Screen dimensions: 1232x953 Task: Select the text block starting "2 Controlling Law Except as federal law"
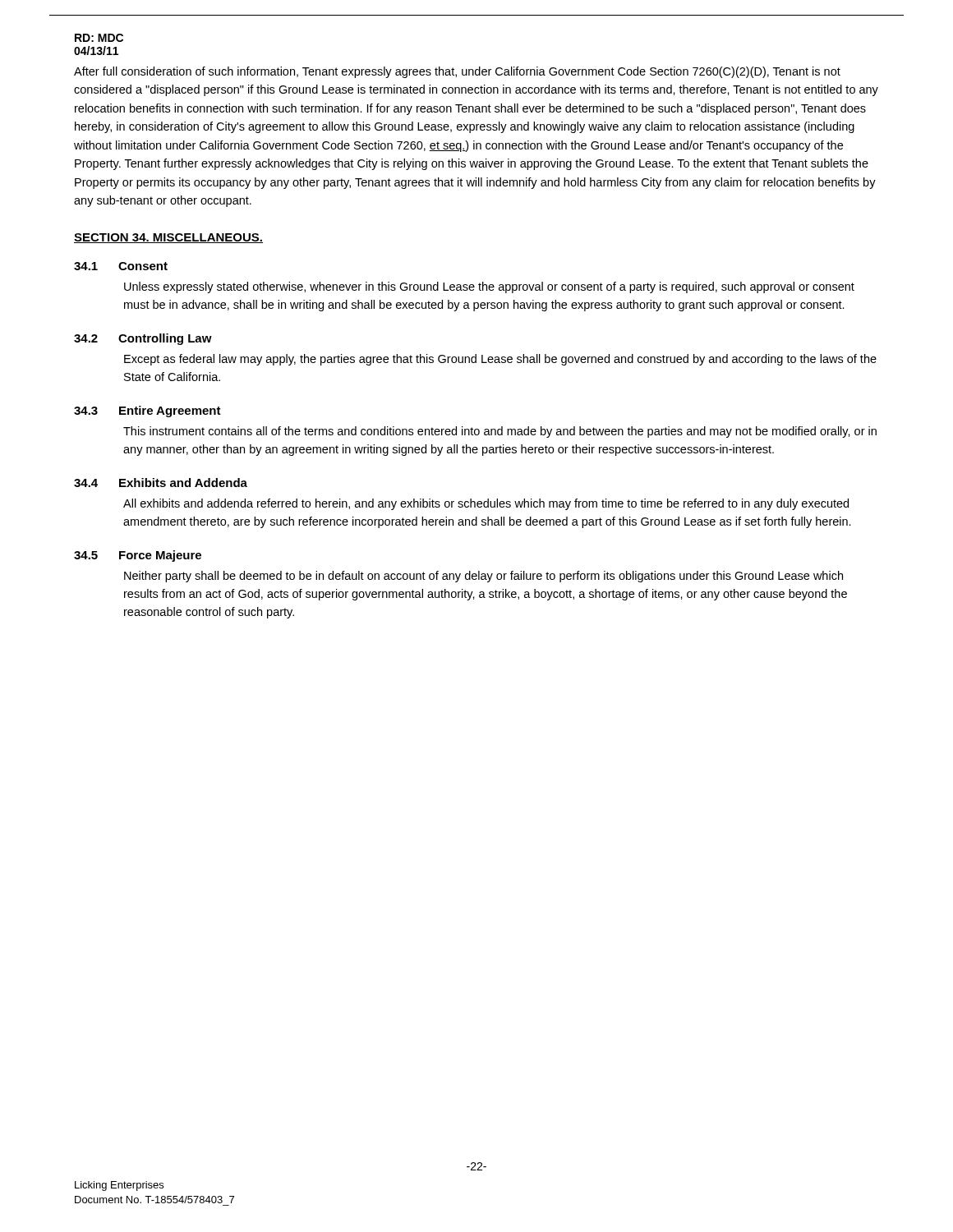click(x=476, y=359)
